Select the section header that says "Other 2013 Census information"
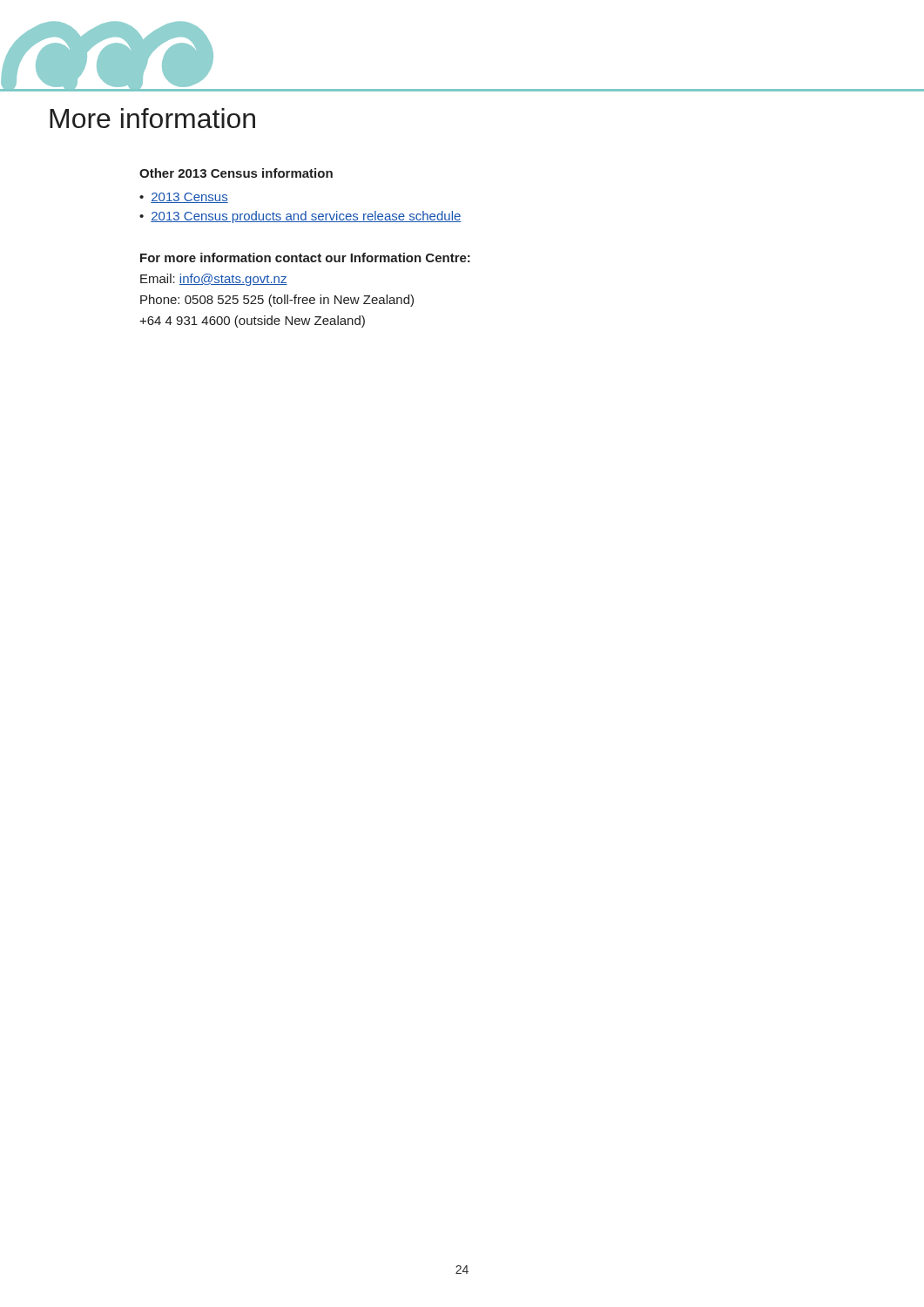This screenshot has width=924, height=1307. pos(236,173)
